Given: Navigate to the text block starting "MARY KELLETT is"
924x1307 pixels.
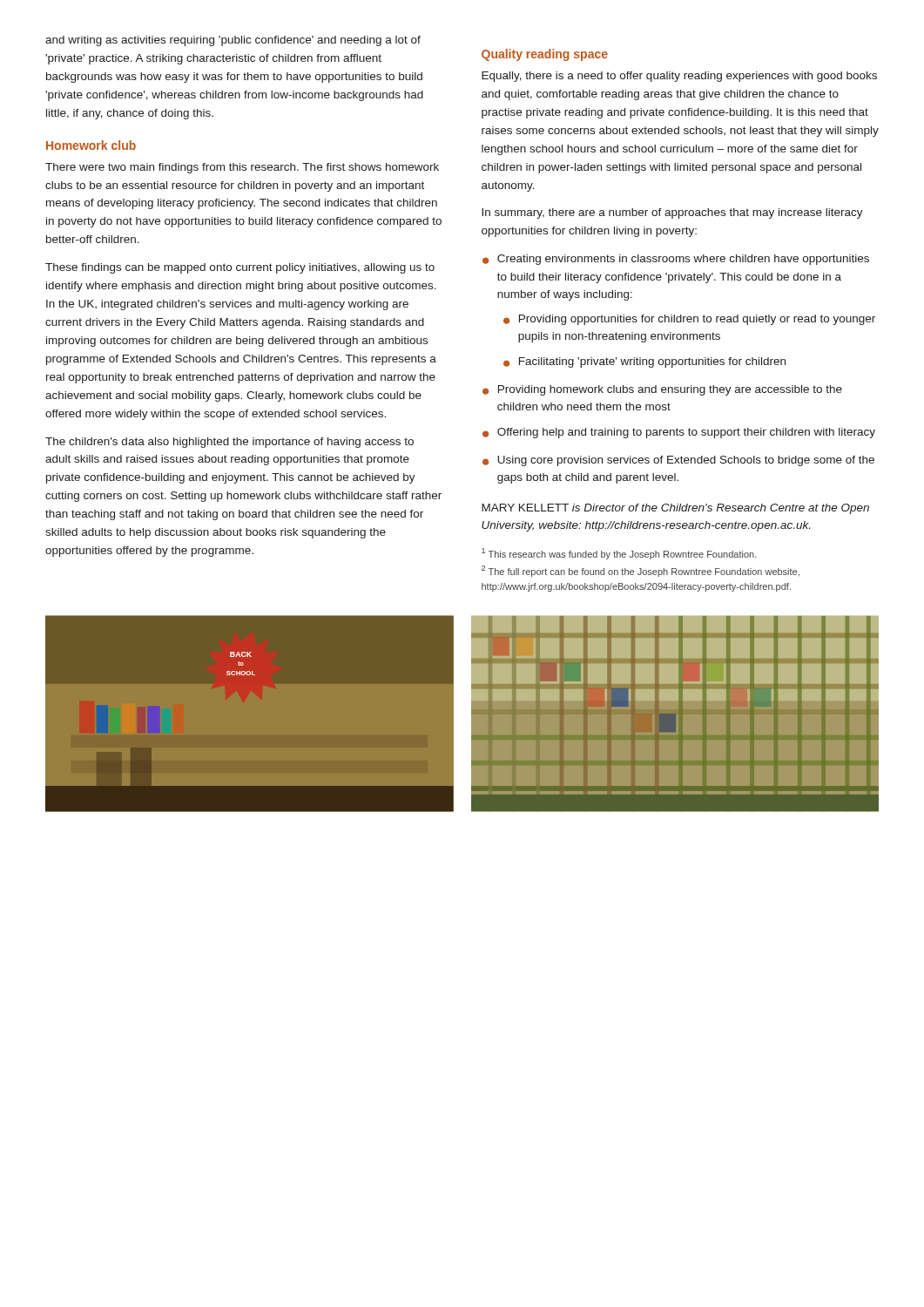Looking at the screenshot, I should (x=680, y=517).
